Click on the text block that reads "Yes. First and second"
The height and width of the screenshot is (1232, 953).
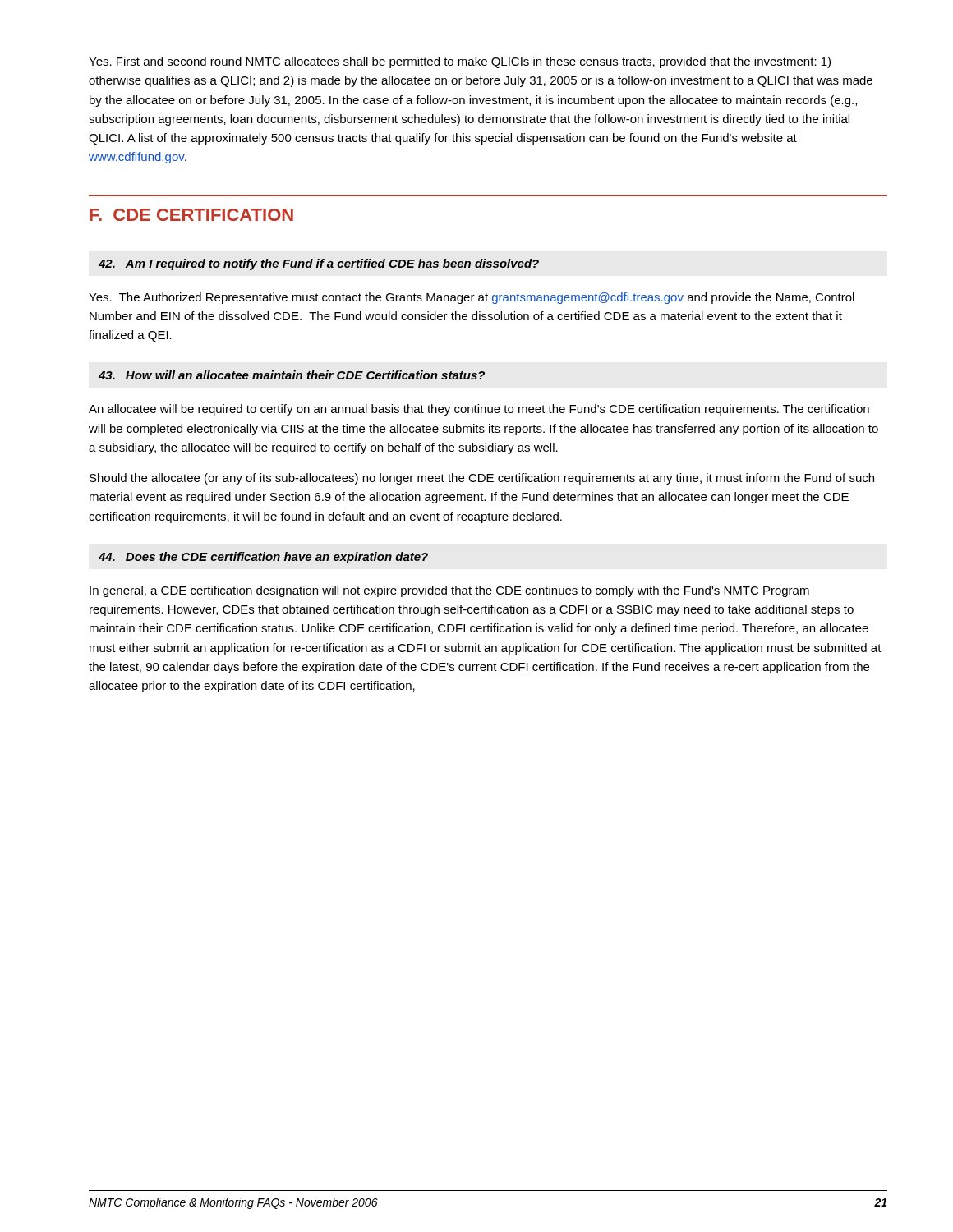click(x=488, y=109)
